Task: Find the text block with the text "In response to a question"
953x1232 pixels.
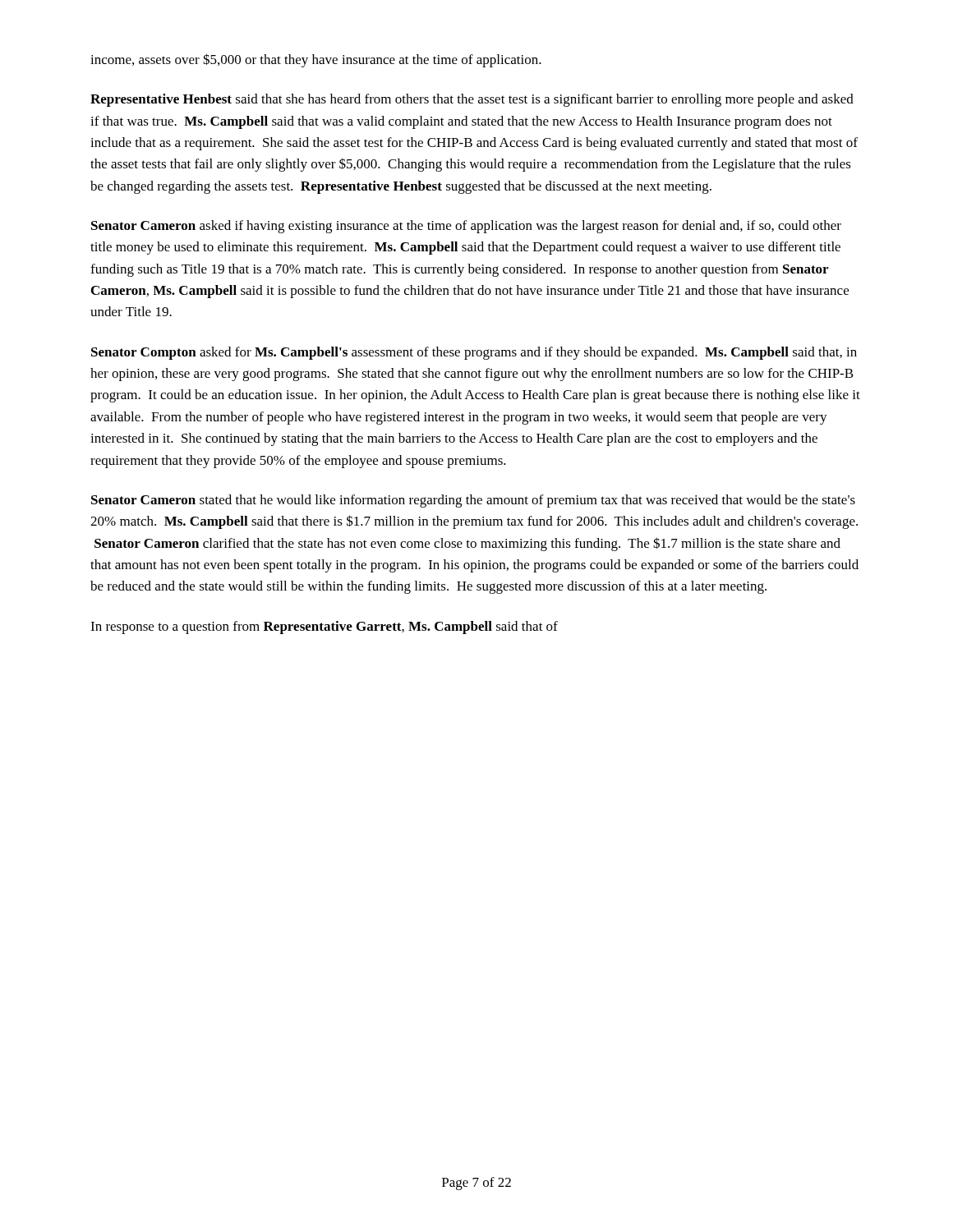Action: [324, 626]
